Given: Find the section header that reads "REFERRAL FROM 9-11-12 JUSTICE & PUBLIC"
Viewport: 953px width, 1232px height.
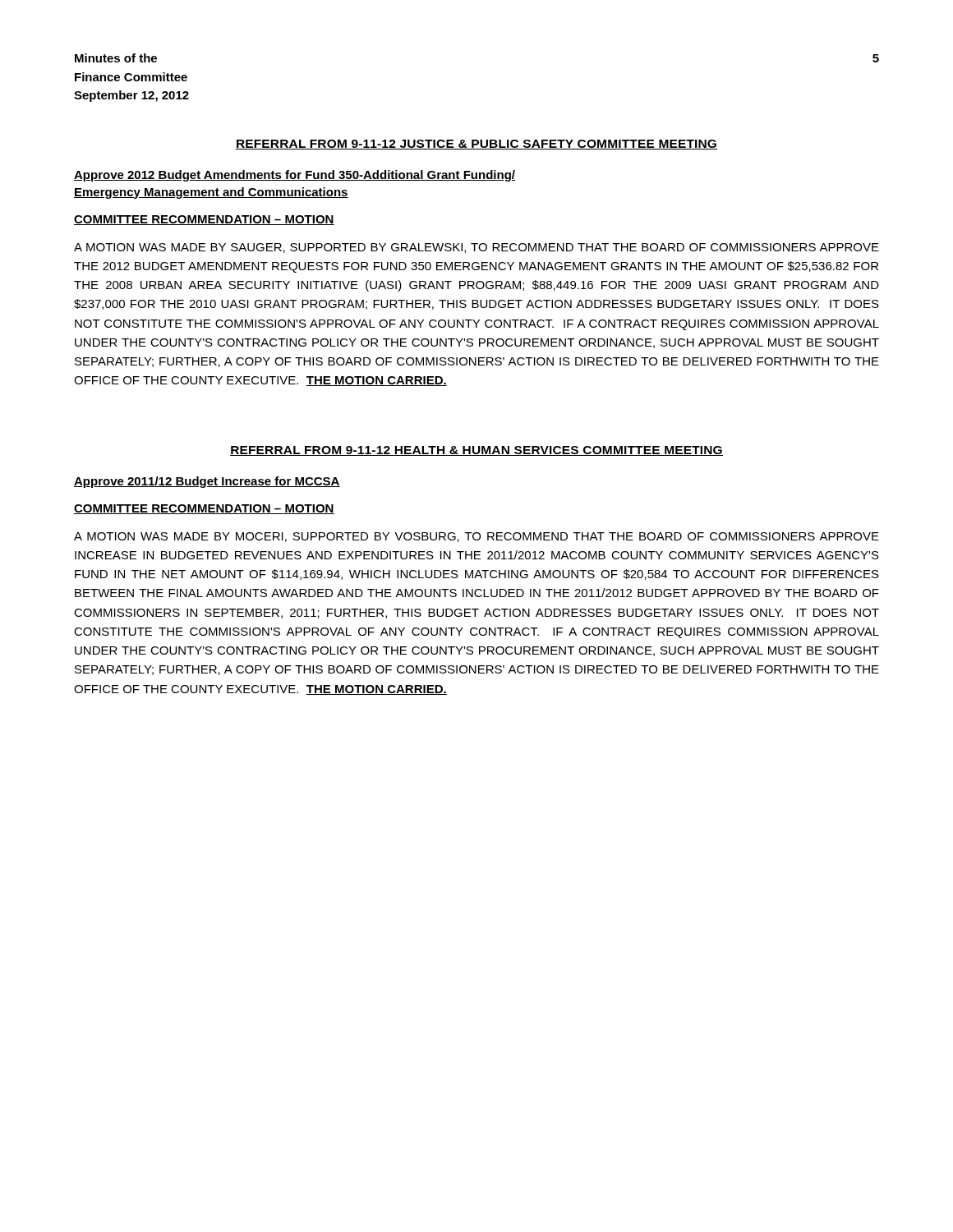Looking at the screenshot, I should (476, 143).
